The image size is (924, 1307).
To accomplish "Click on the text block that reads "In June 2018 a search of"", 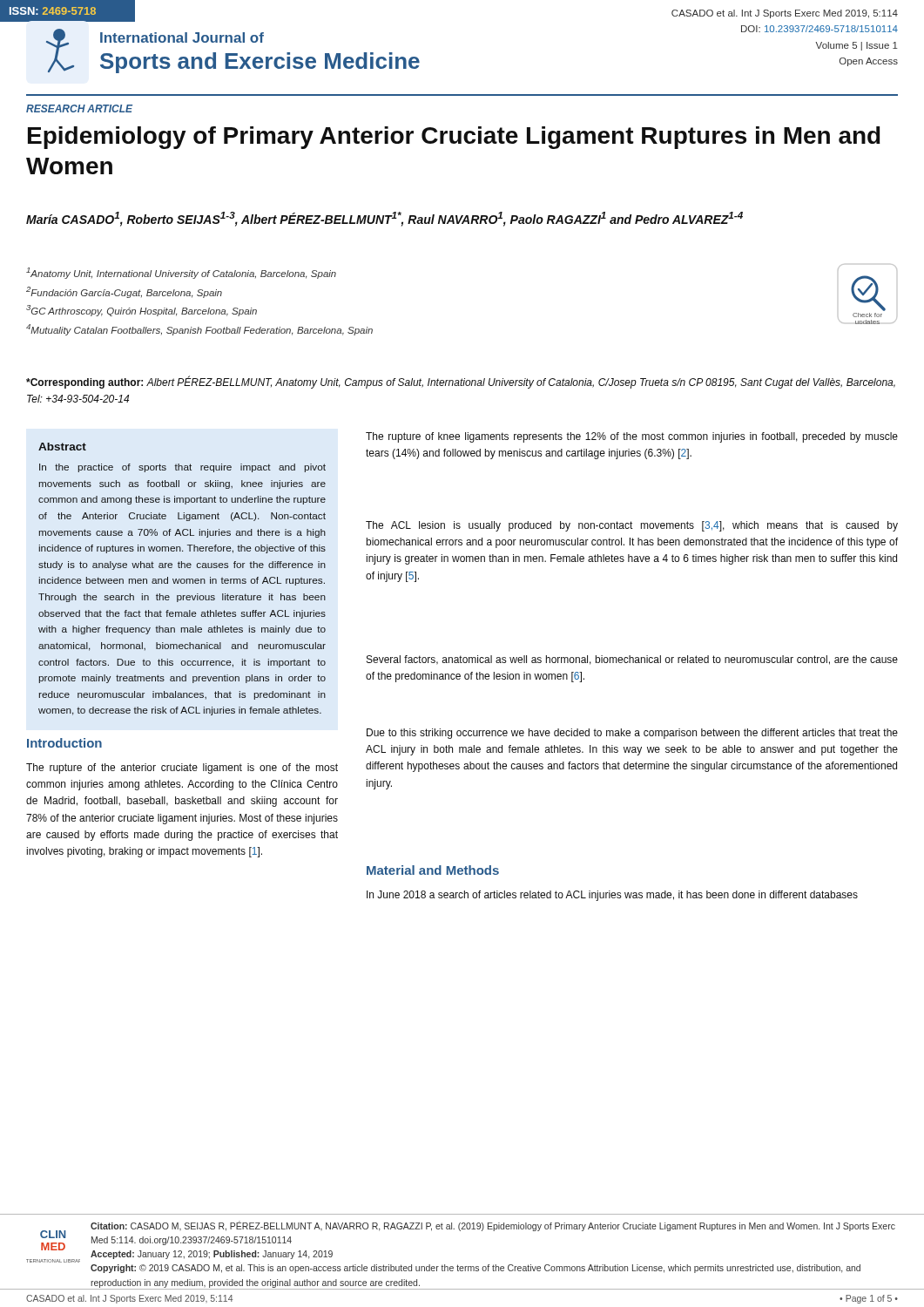I will [x=612, y=895].
